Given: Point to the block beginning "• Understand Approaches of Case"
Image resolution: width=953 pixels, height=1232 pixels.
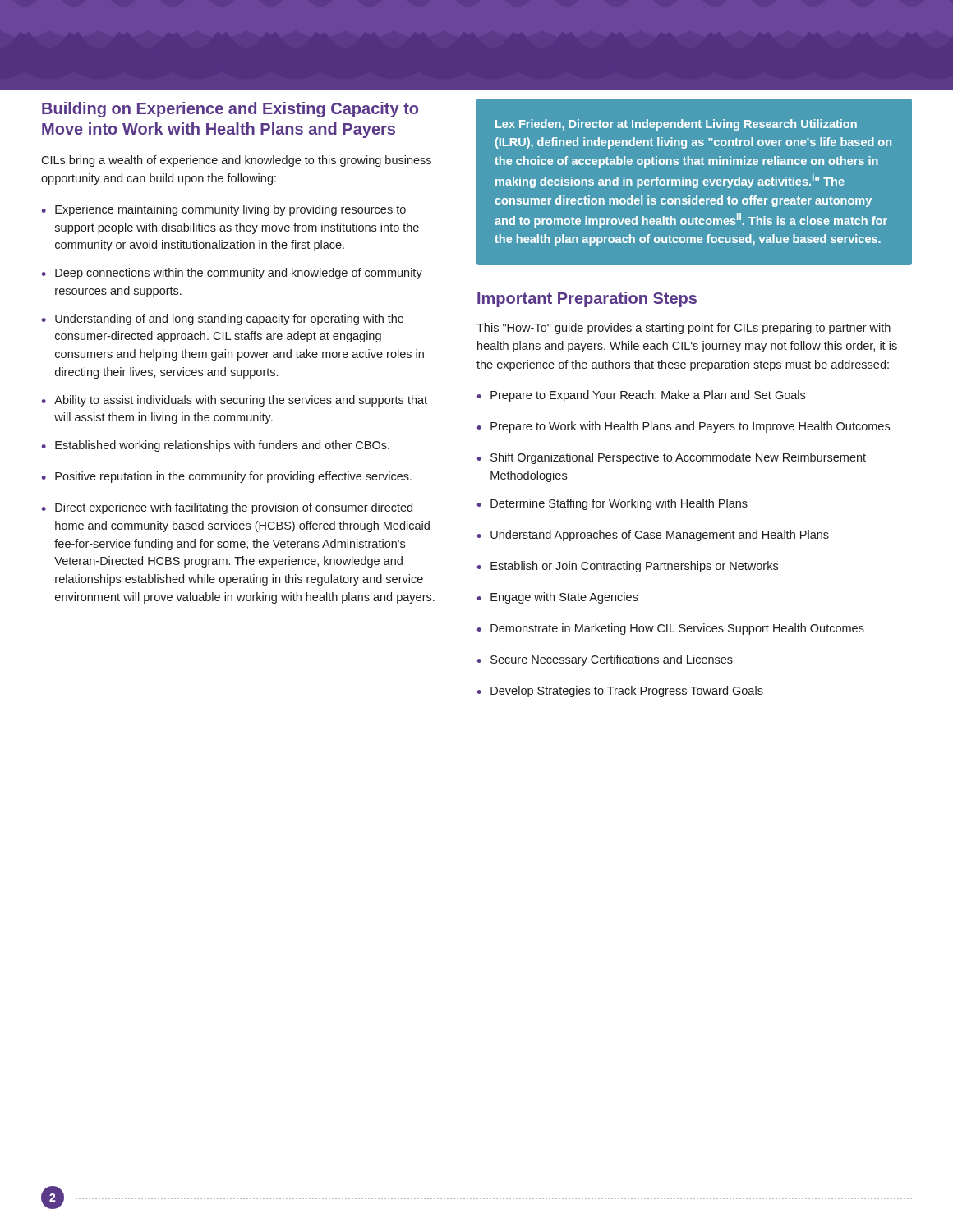Looking at the screenshot, I should 694,537.
